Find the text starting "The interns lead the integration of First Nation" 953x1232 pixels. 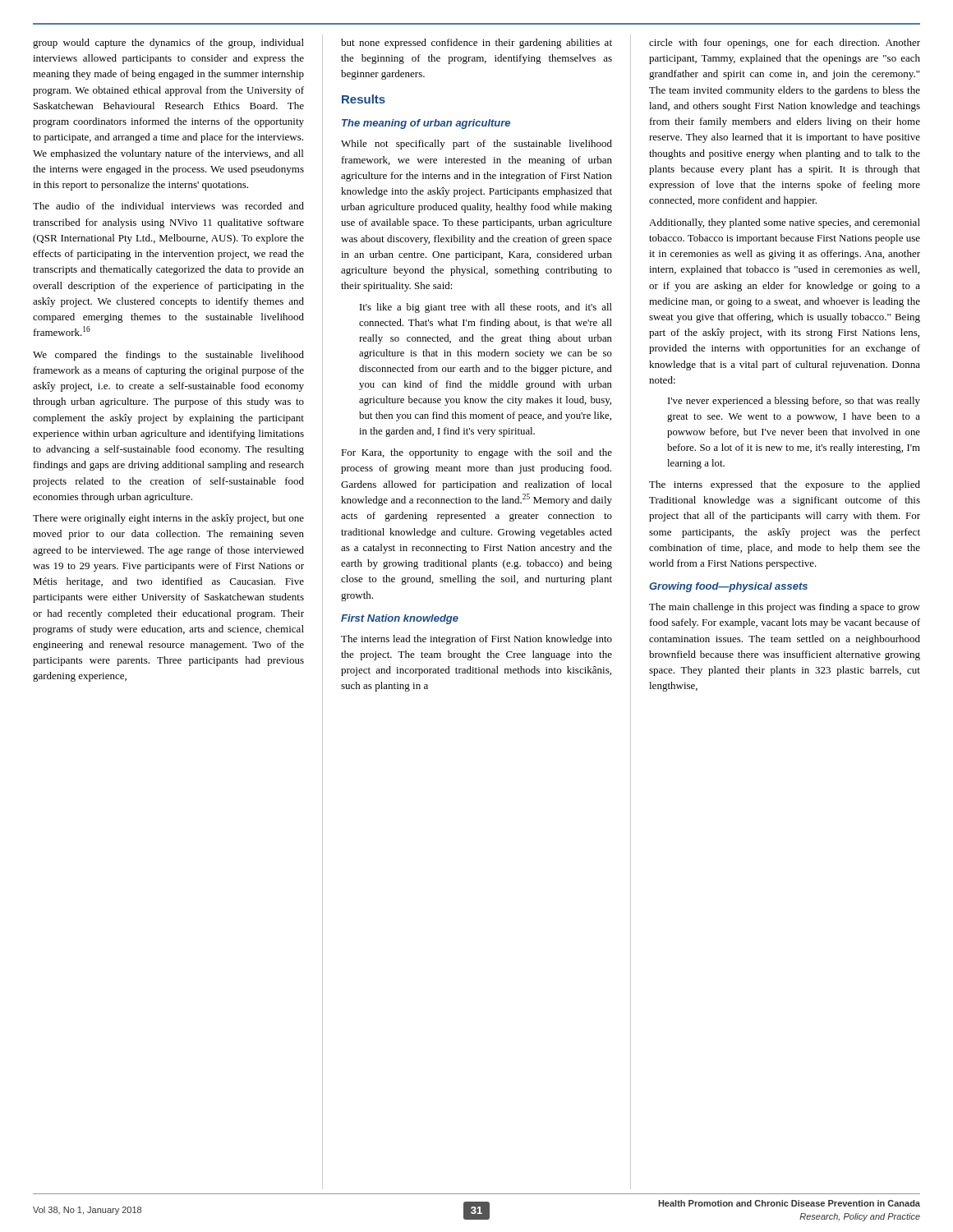[x=476, y=662]
